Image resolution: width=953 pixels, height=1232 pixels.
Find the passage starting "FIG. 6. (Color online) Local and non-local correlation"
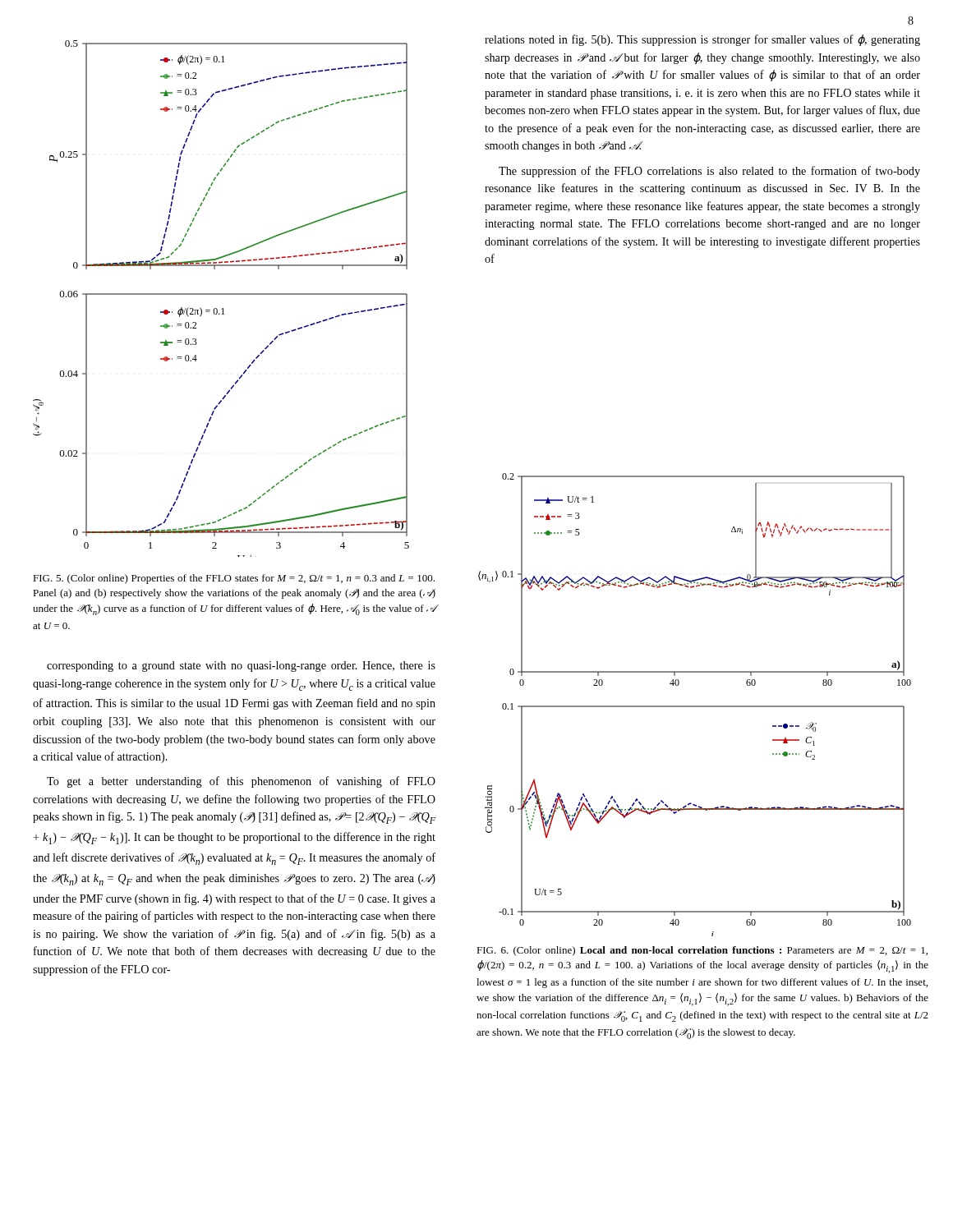pyautogui.click(x=702, y=992)
